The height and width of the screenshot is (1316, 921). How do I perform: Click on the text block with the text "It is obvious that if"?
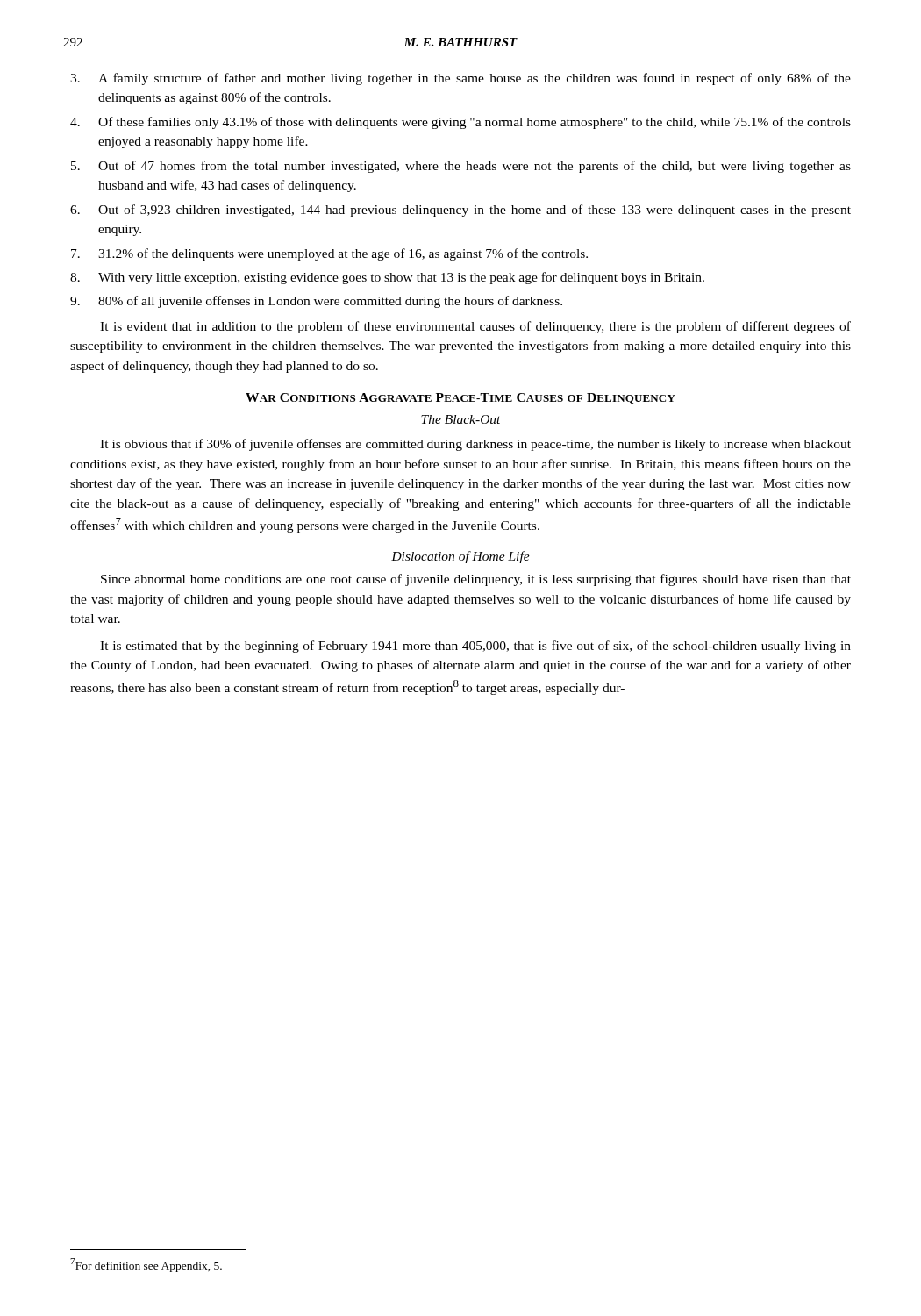tap(460, 485)
